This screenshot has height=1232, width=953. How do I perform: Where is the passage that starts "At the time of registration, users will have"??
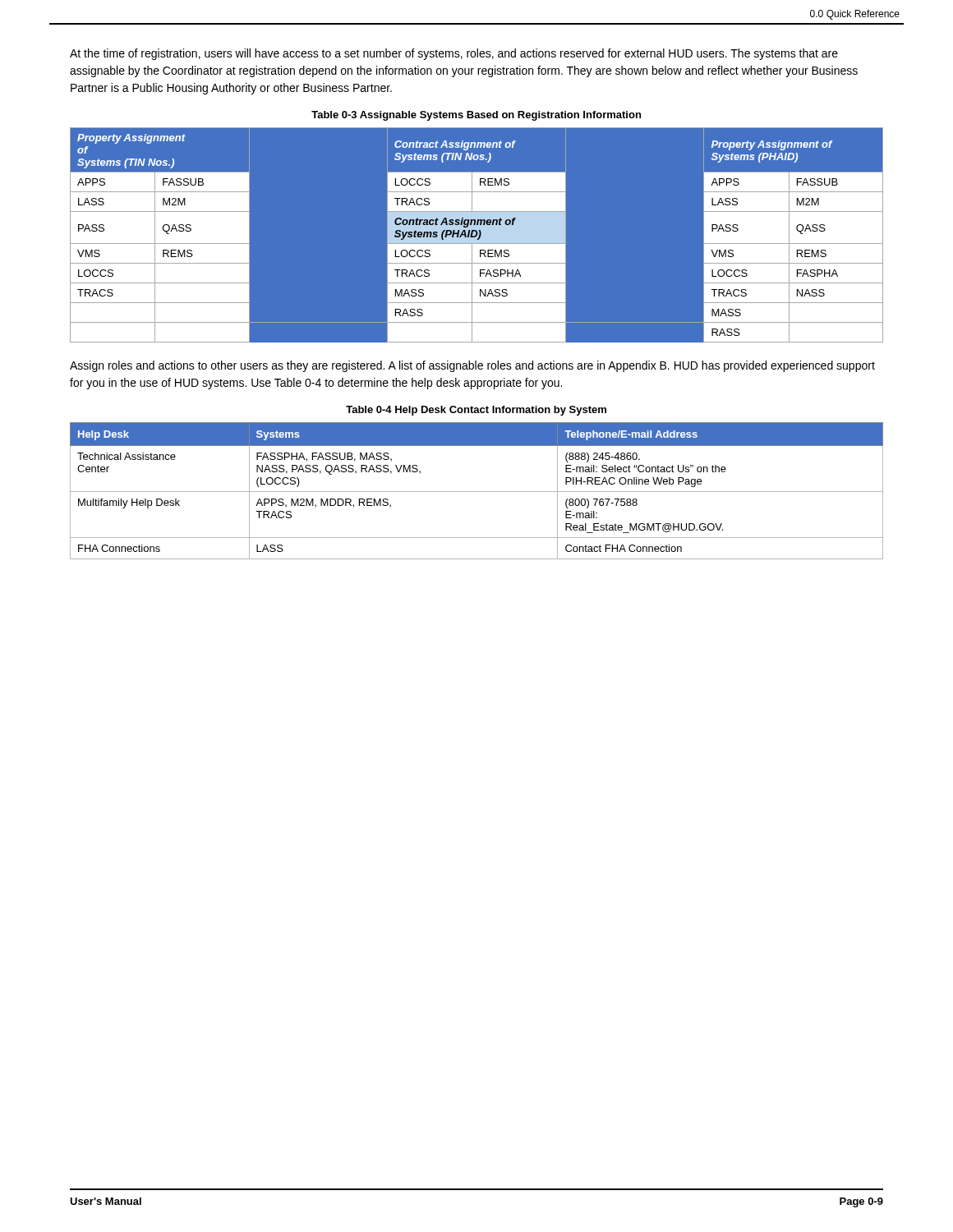(x=464, y=71)
